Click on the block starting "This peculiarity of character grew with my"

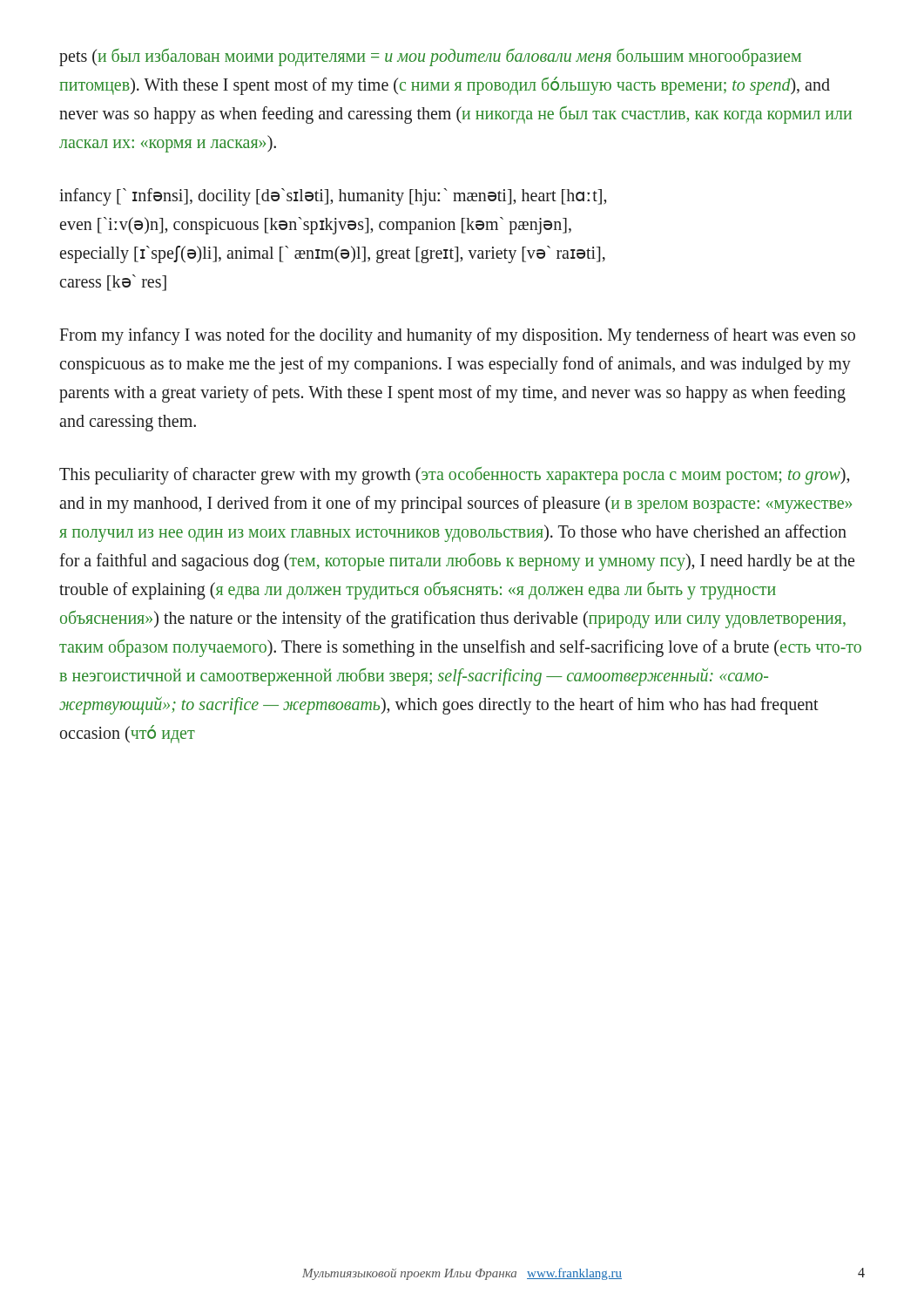click(x=461, y=603)
